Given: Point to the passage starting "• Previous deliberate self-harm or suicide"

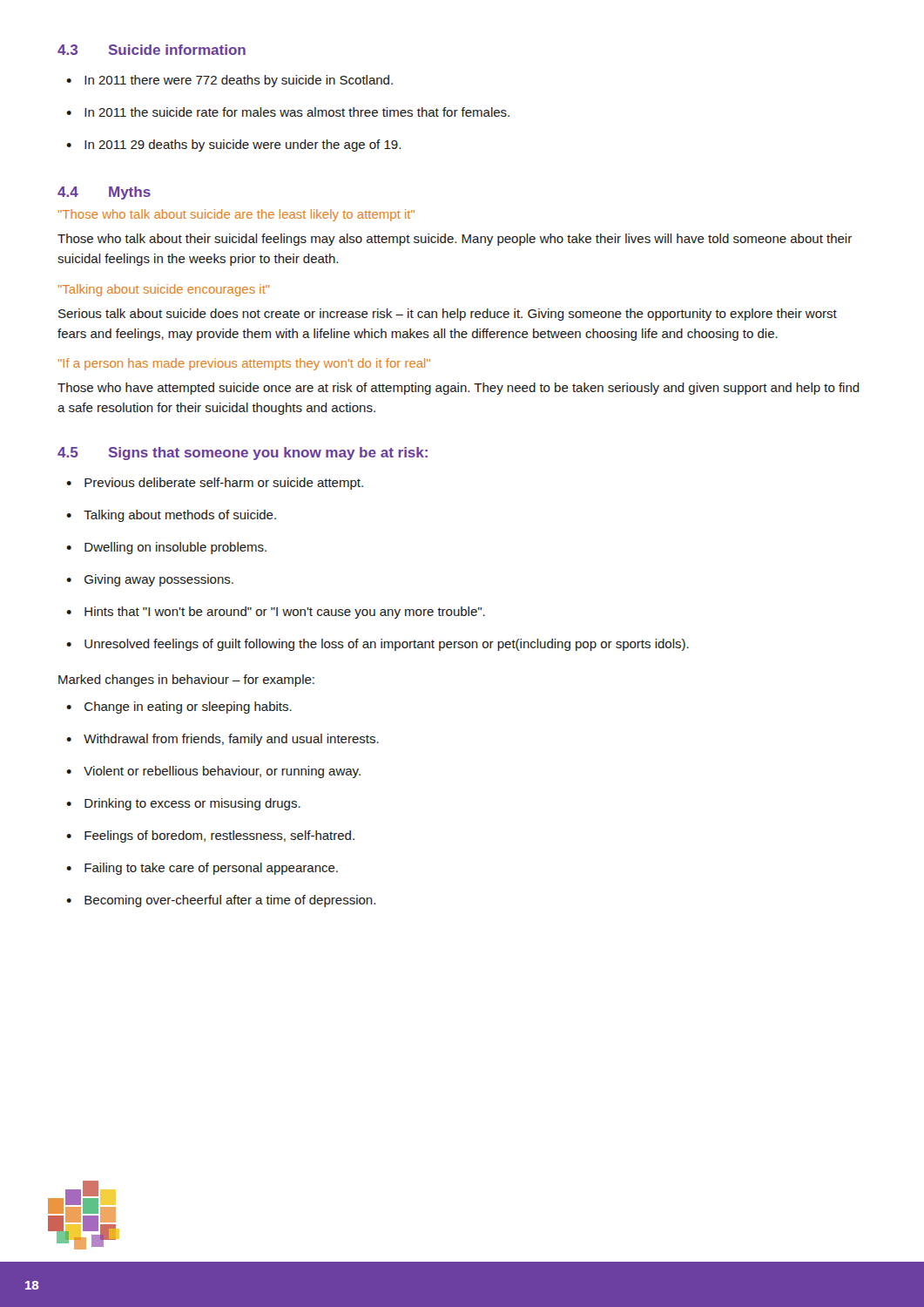Looking at the screenshot, I should tap(215, 484).
